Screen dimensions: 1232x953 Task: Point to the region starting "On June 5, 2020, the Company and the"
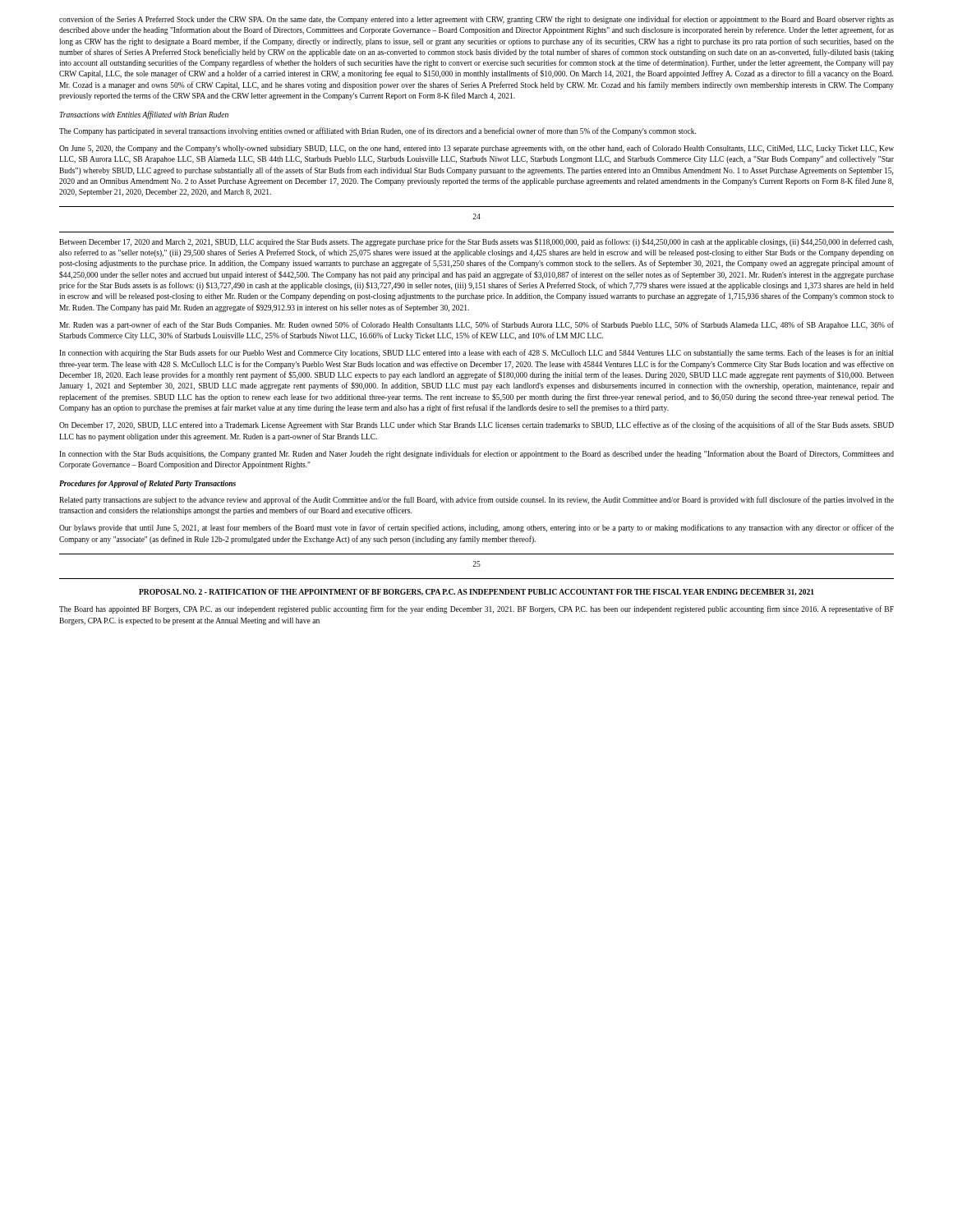click(x=476, y=171)
